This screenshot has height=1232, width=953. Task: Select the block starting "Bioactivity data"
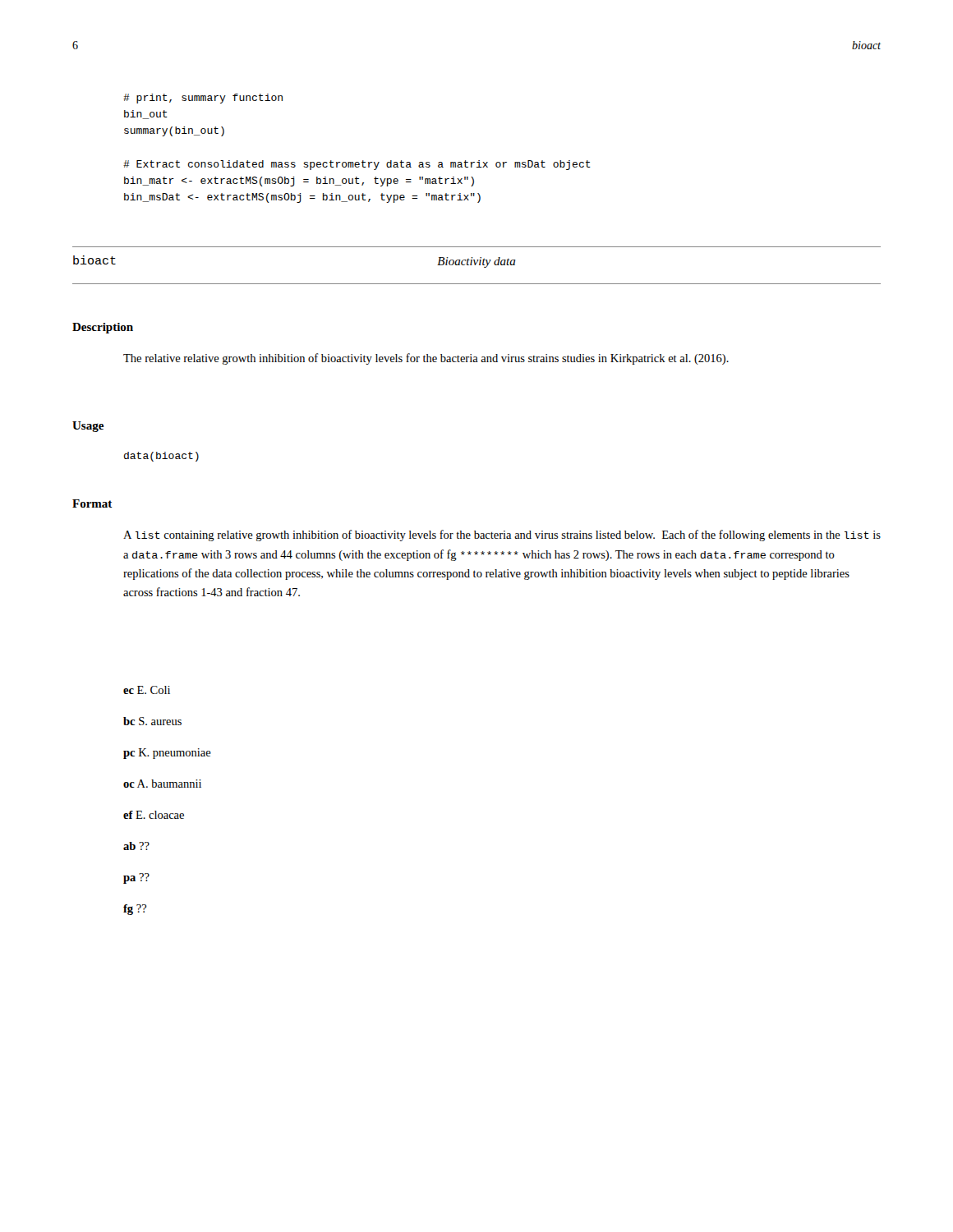click(476, 261)
